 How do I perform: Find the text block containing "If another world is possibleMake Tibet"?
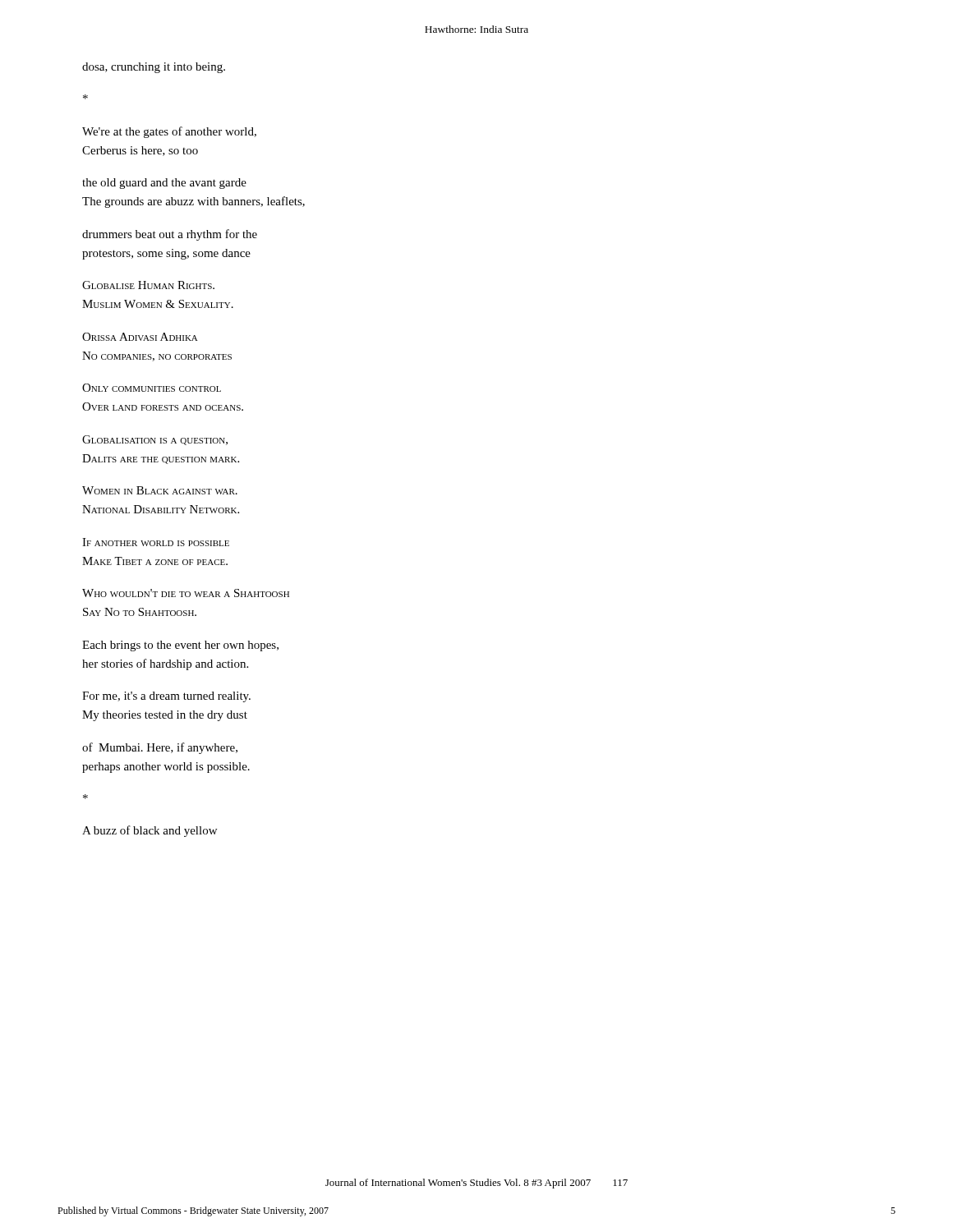point(156,551)
